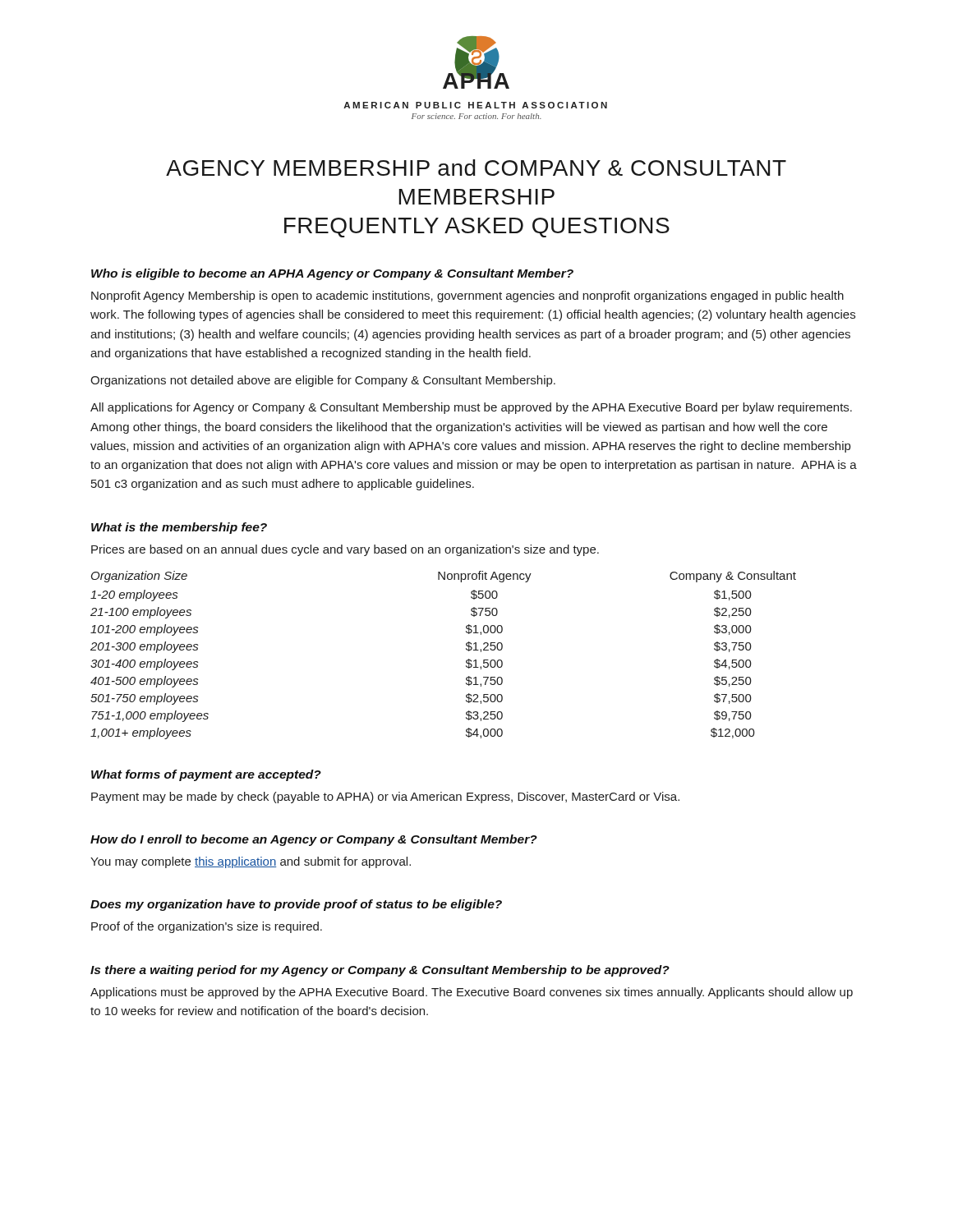Click on the text block starting "AGENCY MEMBERSHIP and"

point(476,197)
